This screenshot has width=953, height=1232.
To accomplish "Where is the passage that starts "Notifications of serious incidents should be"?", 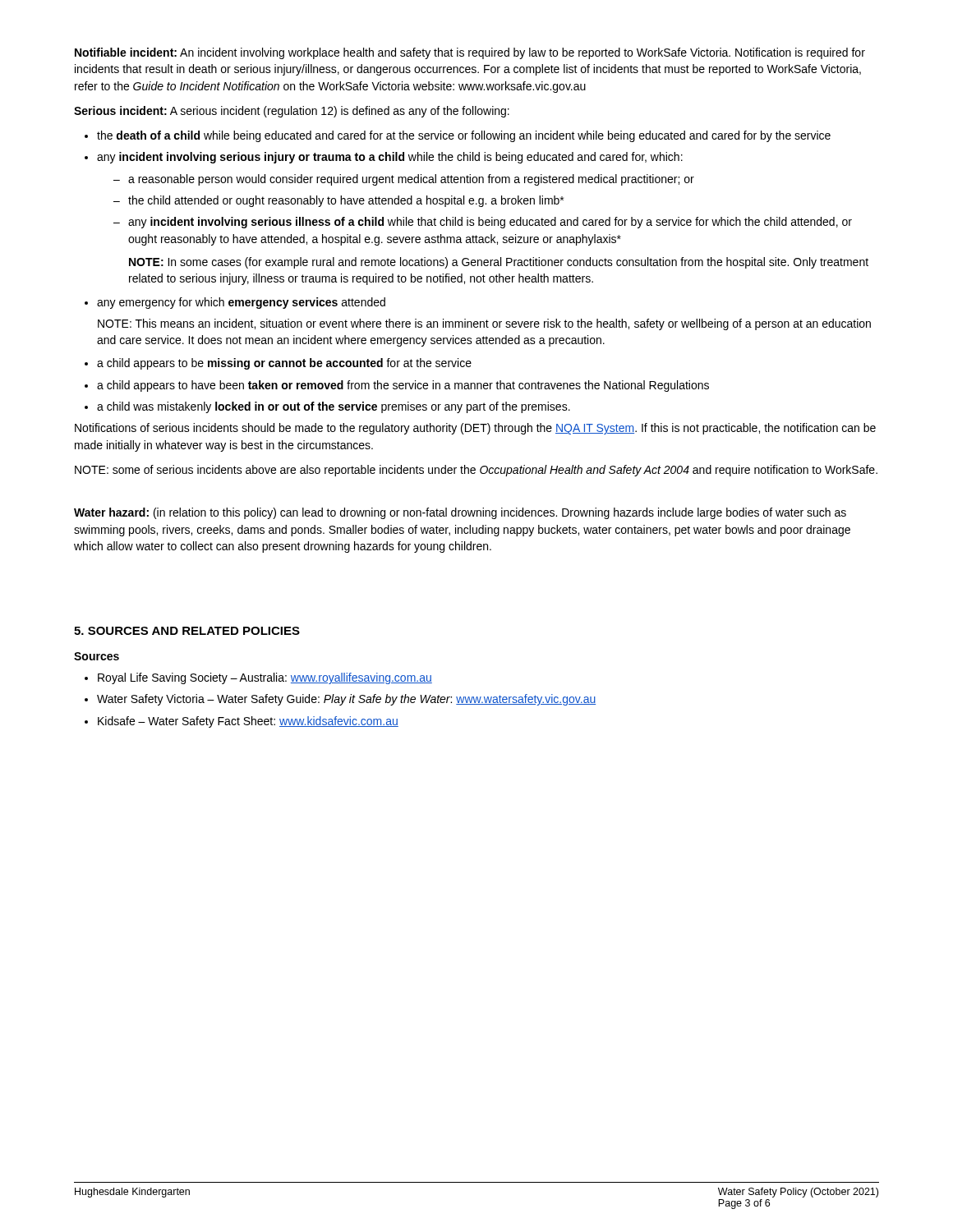I will click(x=476, y=437).
